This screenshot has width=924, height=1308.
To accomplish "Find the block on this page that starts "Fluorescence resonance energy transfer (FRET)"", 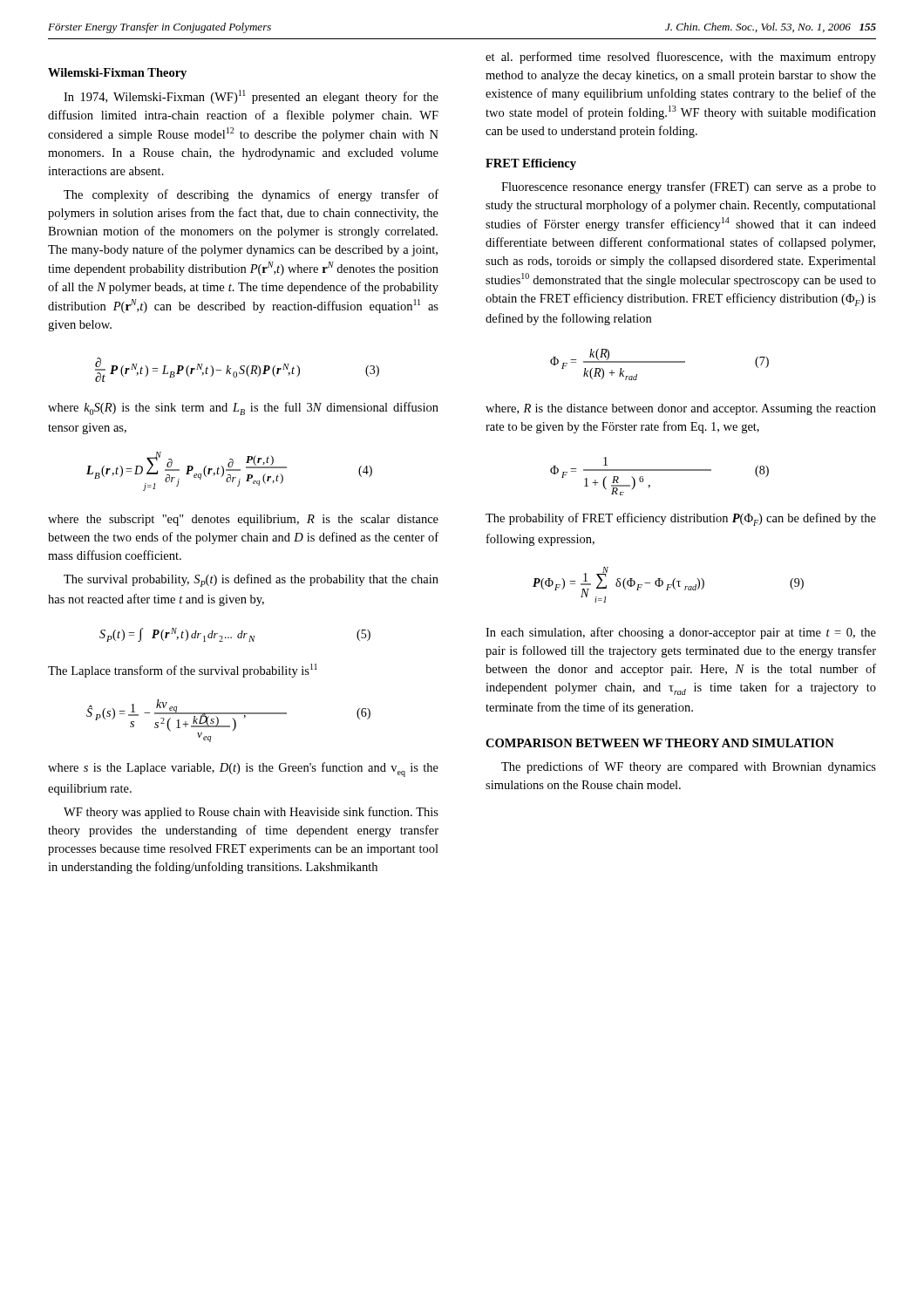I will click(x=681, y=252).
